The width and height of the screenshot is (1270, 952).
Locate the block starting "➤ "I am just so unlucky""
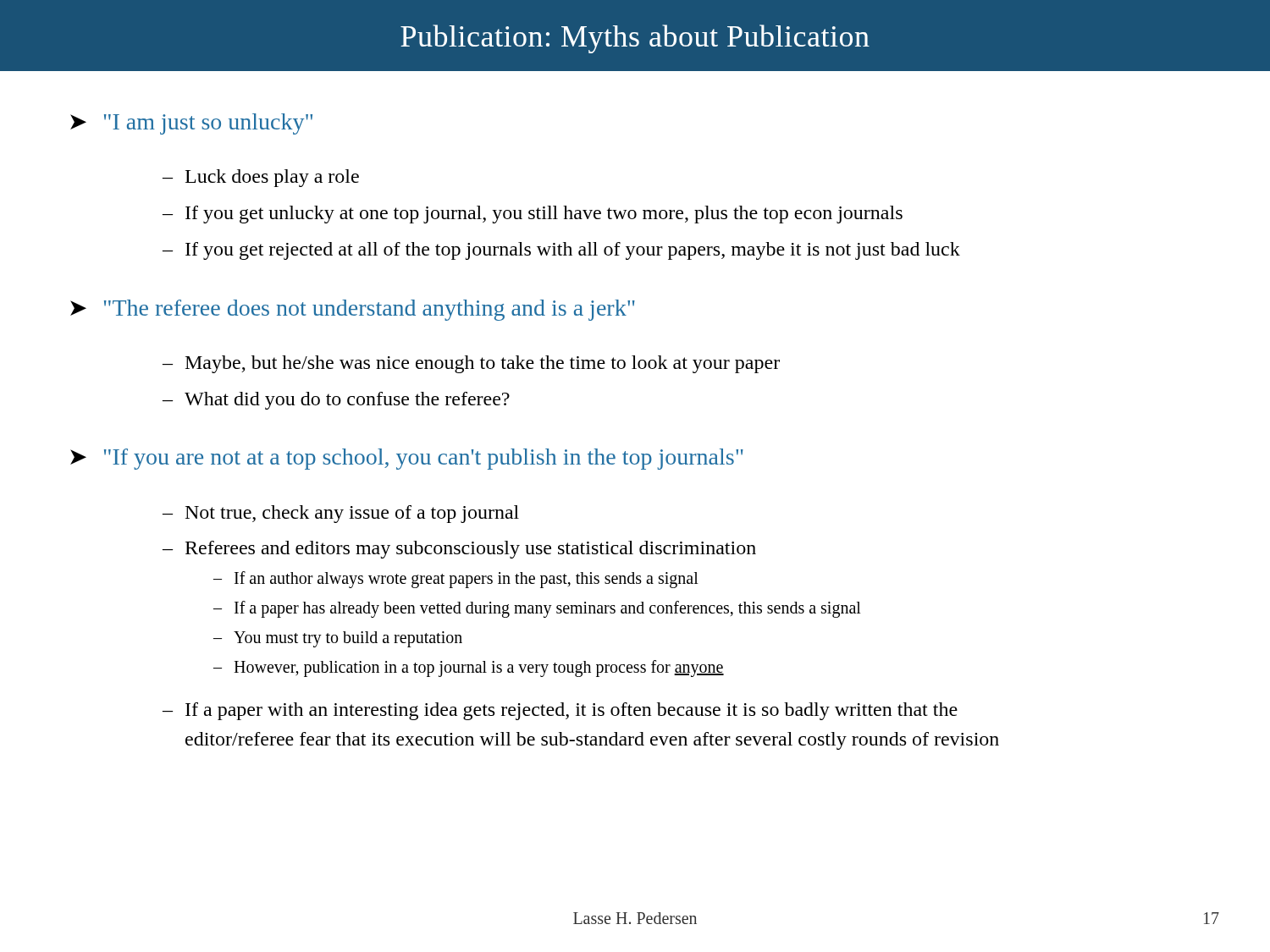191,122
